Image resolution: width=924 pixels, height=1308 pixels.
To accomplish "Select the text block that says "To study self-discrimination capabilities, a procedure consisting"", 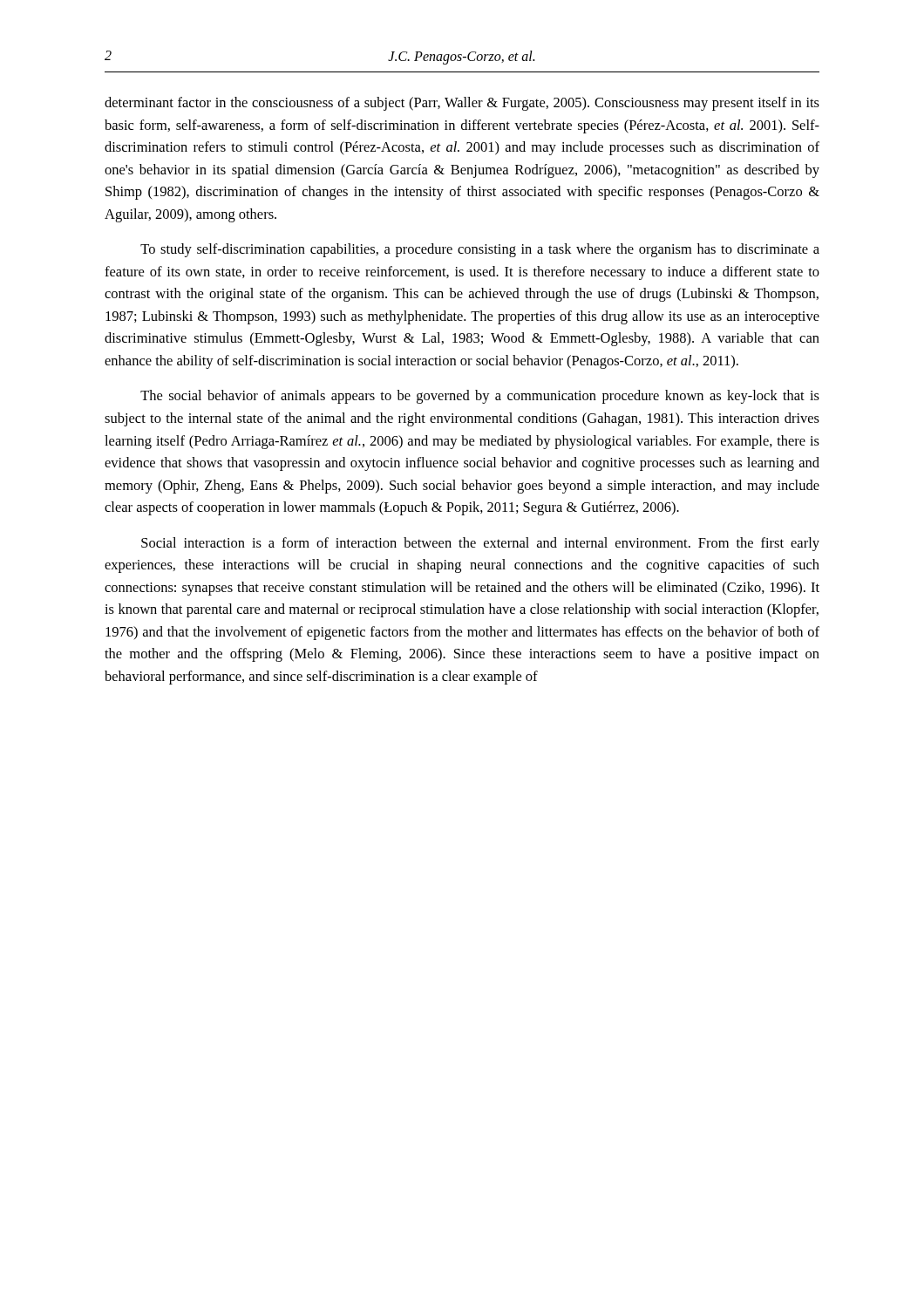I will click(462, 305).
